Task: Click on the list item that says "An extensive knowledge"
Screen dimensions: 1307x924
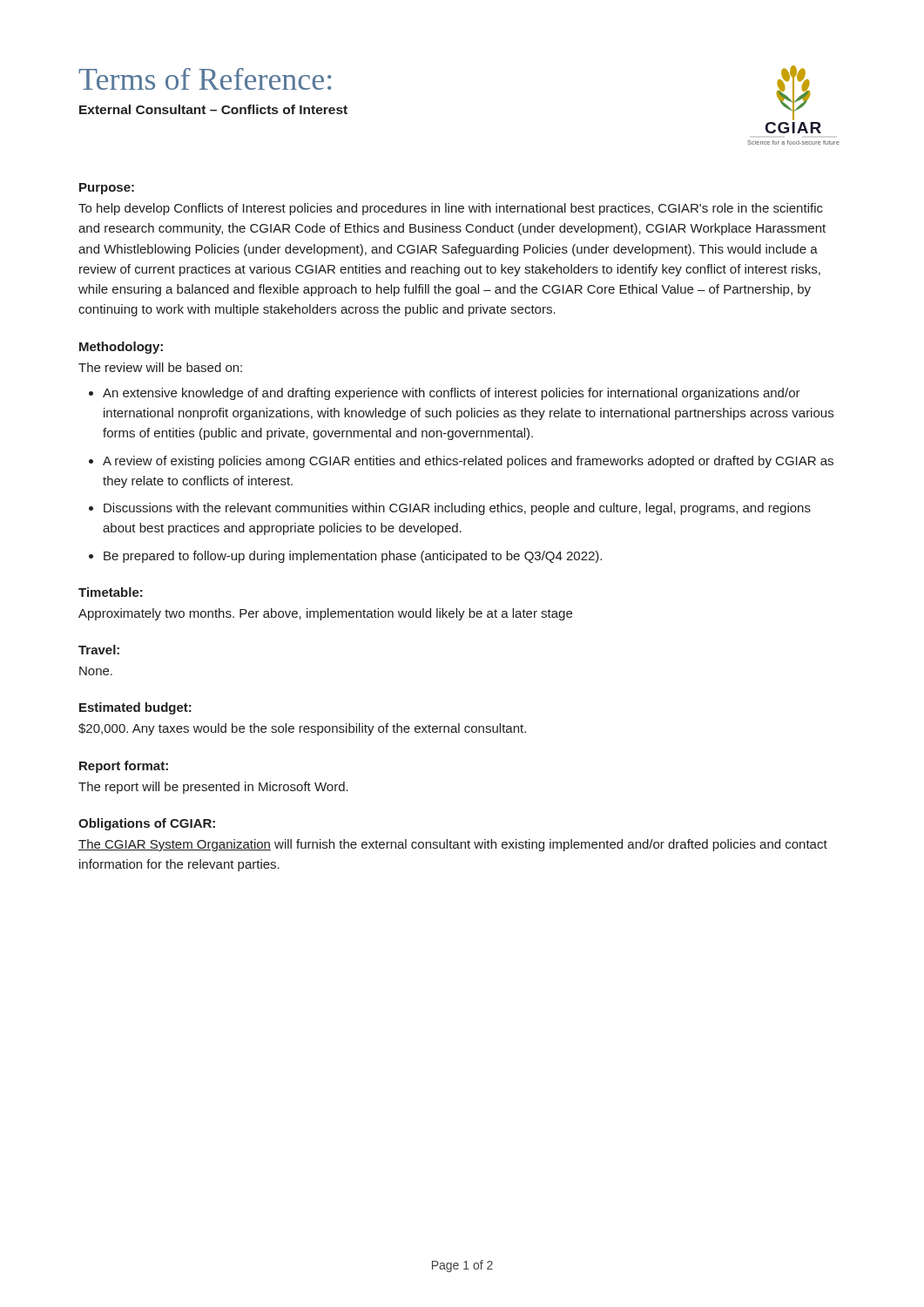Action: pos(468,413)
